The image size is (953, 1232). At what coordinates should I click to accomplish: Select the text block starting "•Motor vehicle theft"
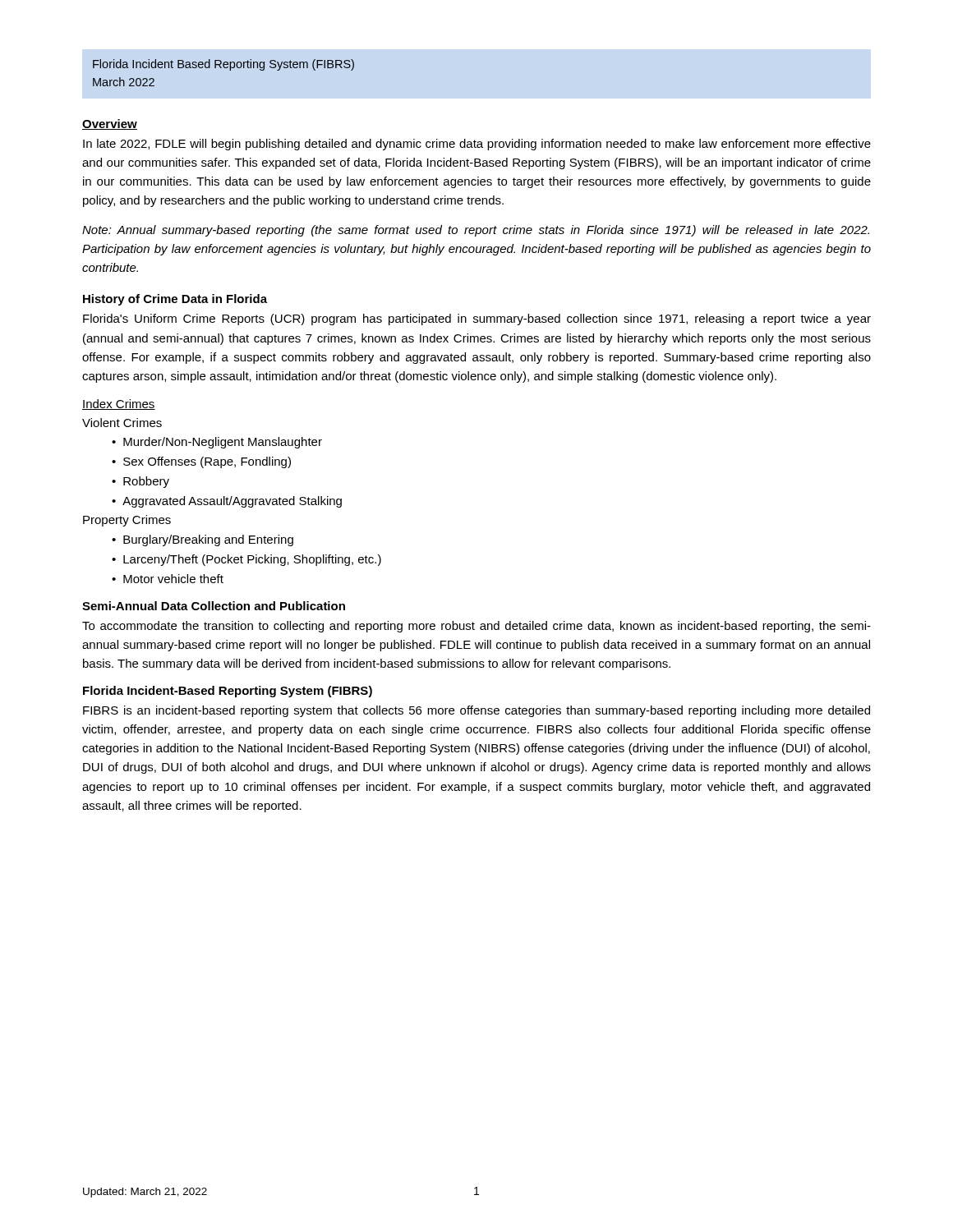[x=167, y=579]
